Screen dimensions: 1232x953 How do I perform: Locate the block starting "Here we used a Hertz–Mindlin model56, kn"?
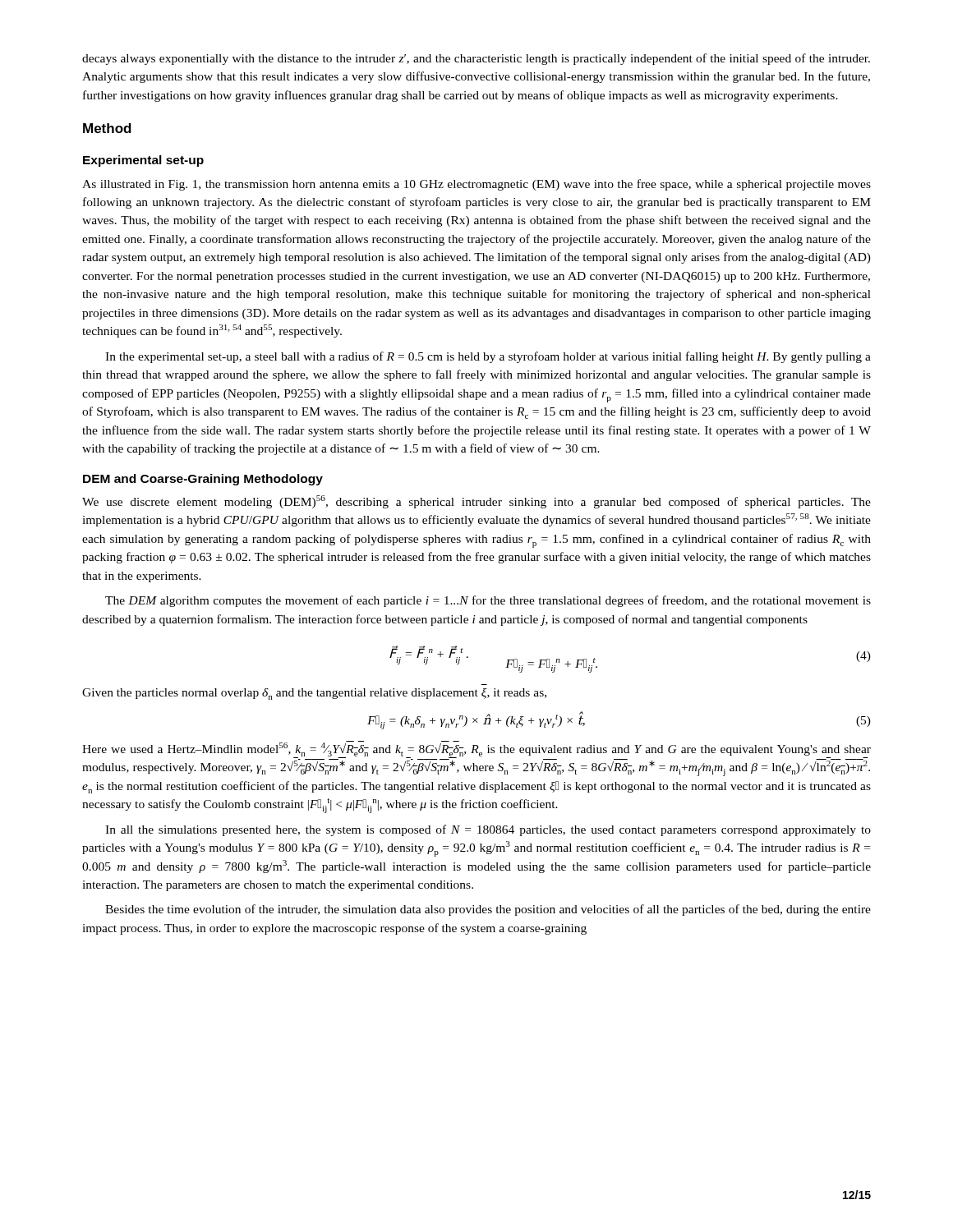476,839
